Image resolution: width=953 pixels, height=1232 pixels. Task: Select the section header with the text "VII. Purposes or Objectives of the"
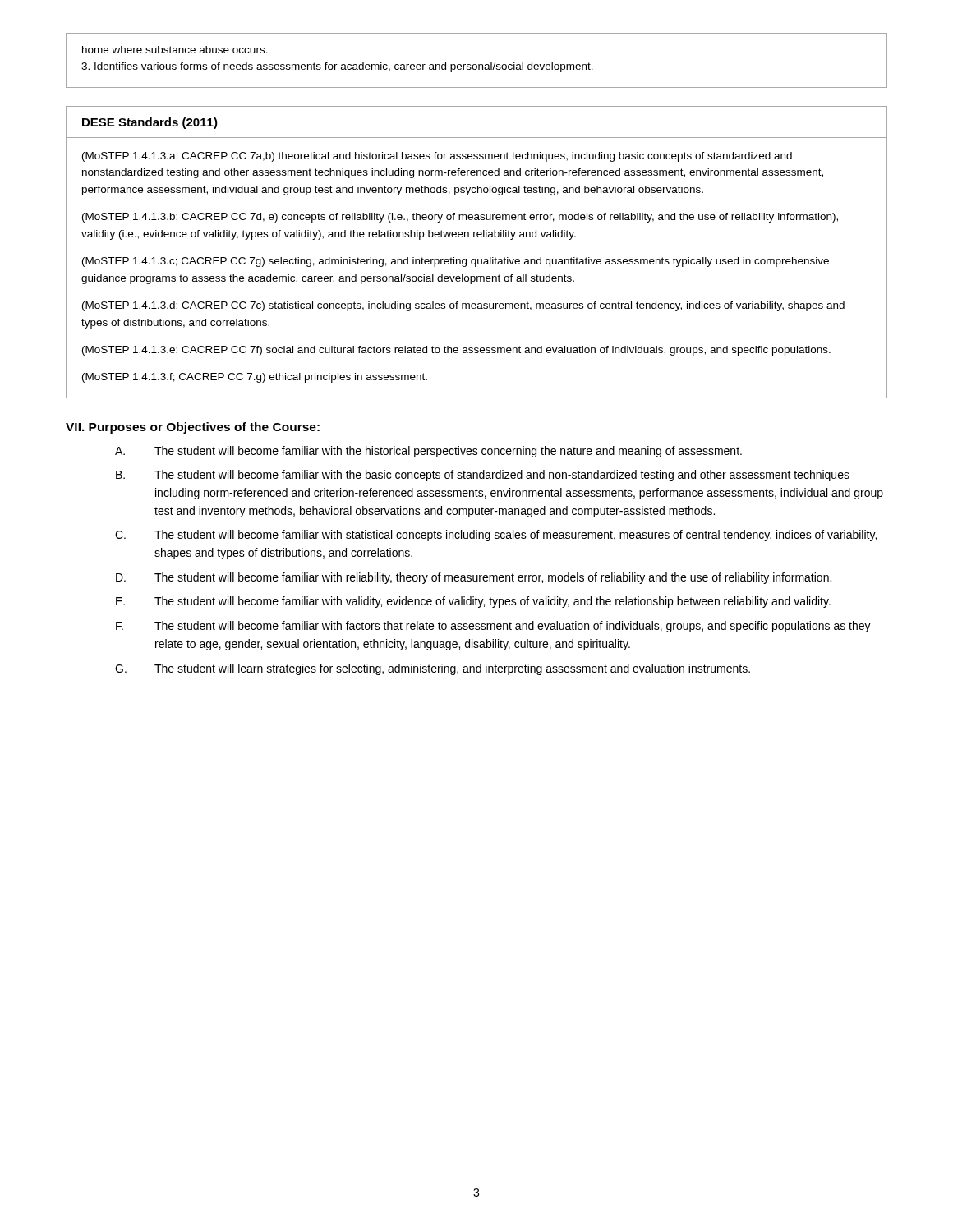tap(193, 426)
